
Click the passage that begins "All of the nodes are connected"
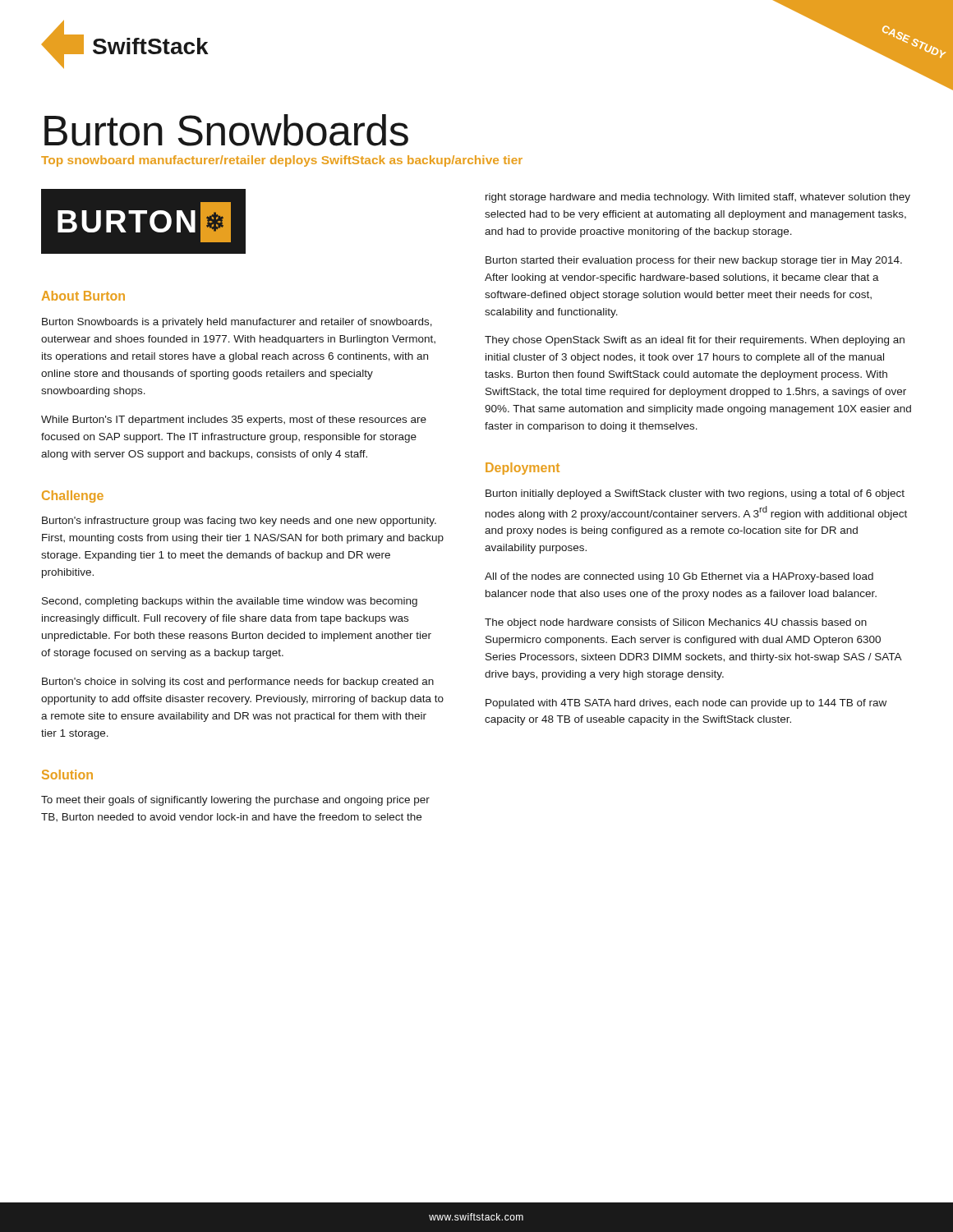[x=698, y=586]
